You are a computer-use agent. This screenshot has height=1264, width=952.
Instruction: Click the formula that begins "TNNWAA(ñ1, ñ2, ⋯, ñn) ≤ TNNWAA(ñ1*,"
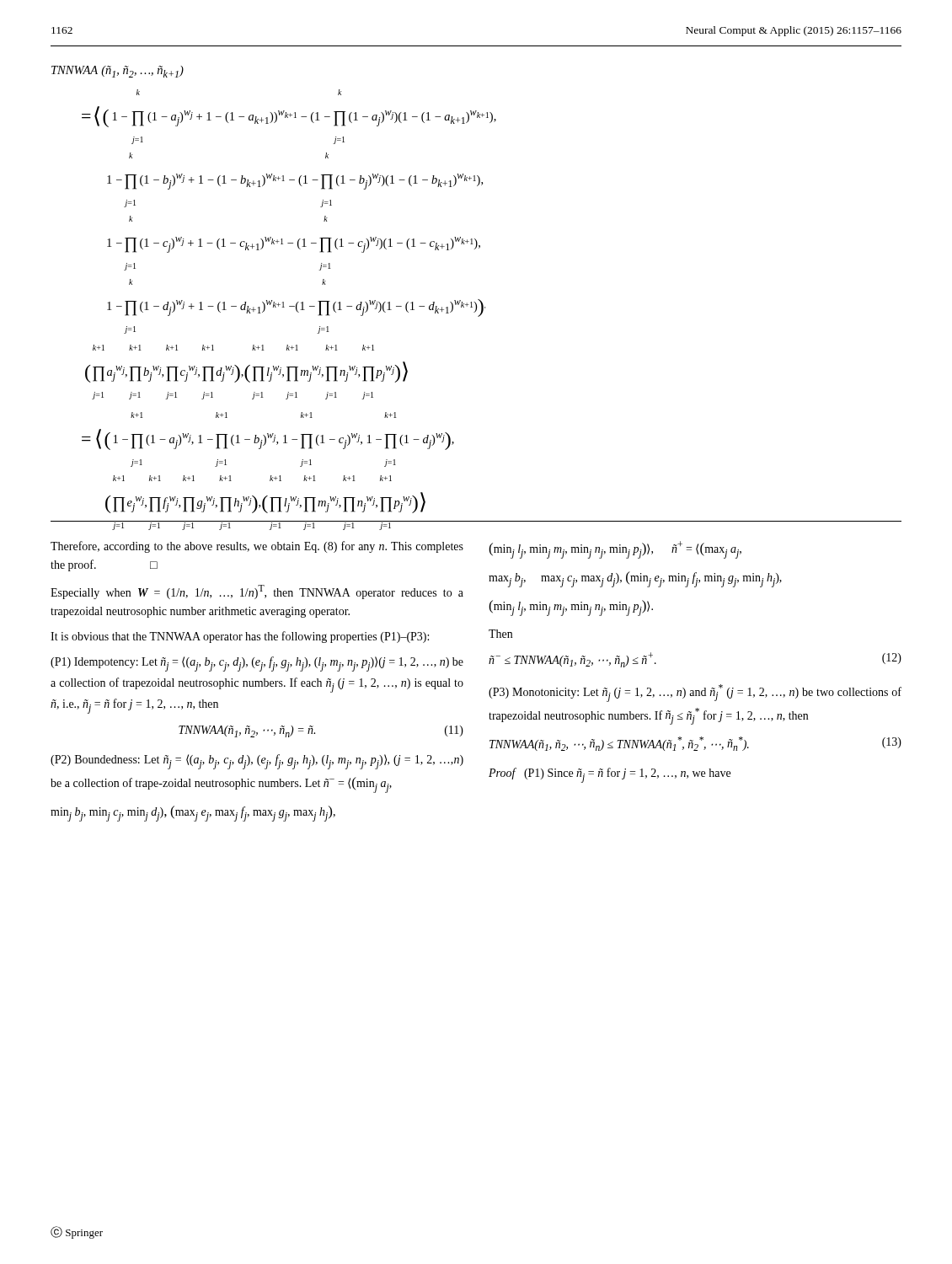click(x=695, y=743)
